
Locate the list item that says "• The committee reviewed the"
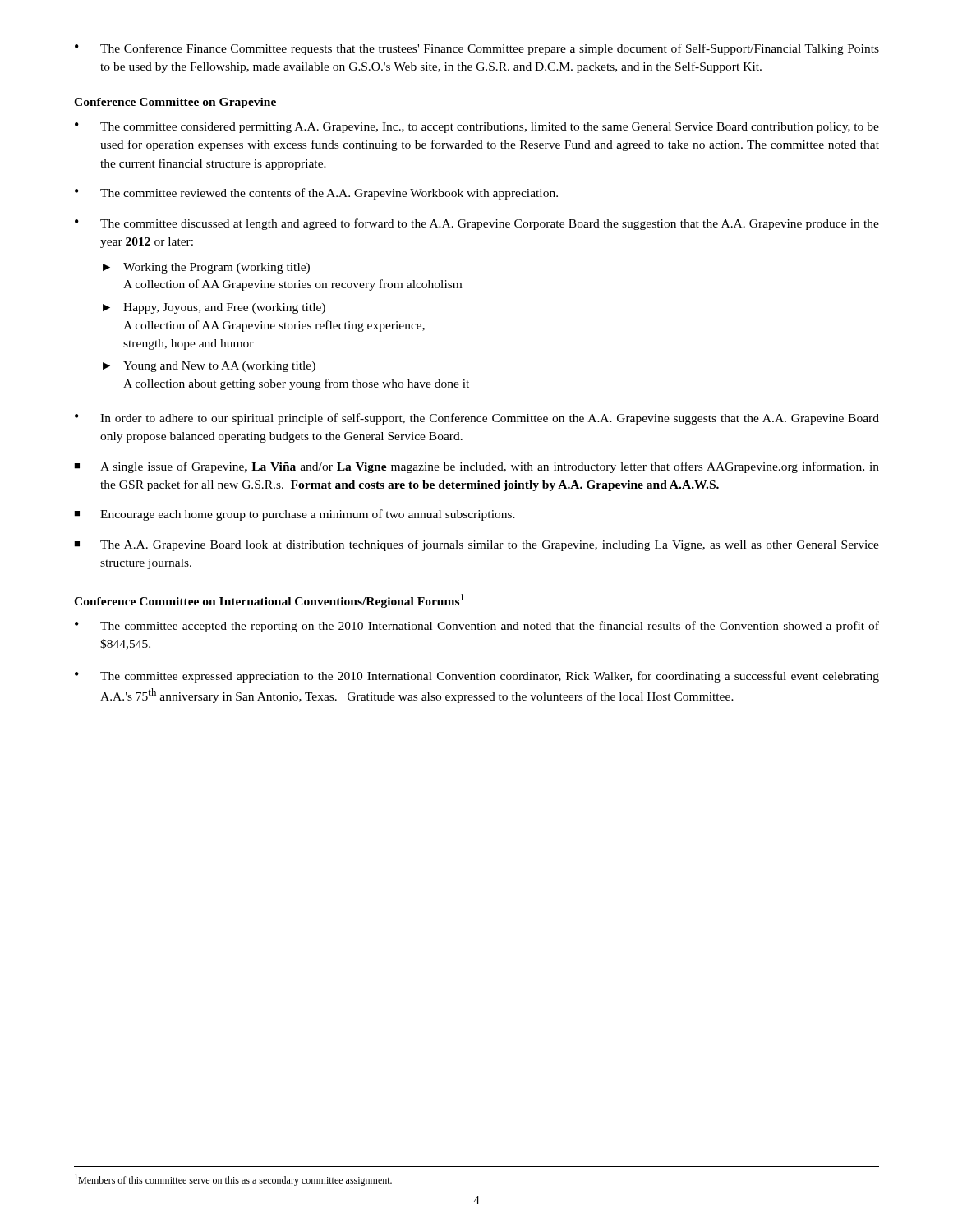pyautogui.click(x=476, y=193)
